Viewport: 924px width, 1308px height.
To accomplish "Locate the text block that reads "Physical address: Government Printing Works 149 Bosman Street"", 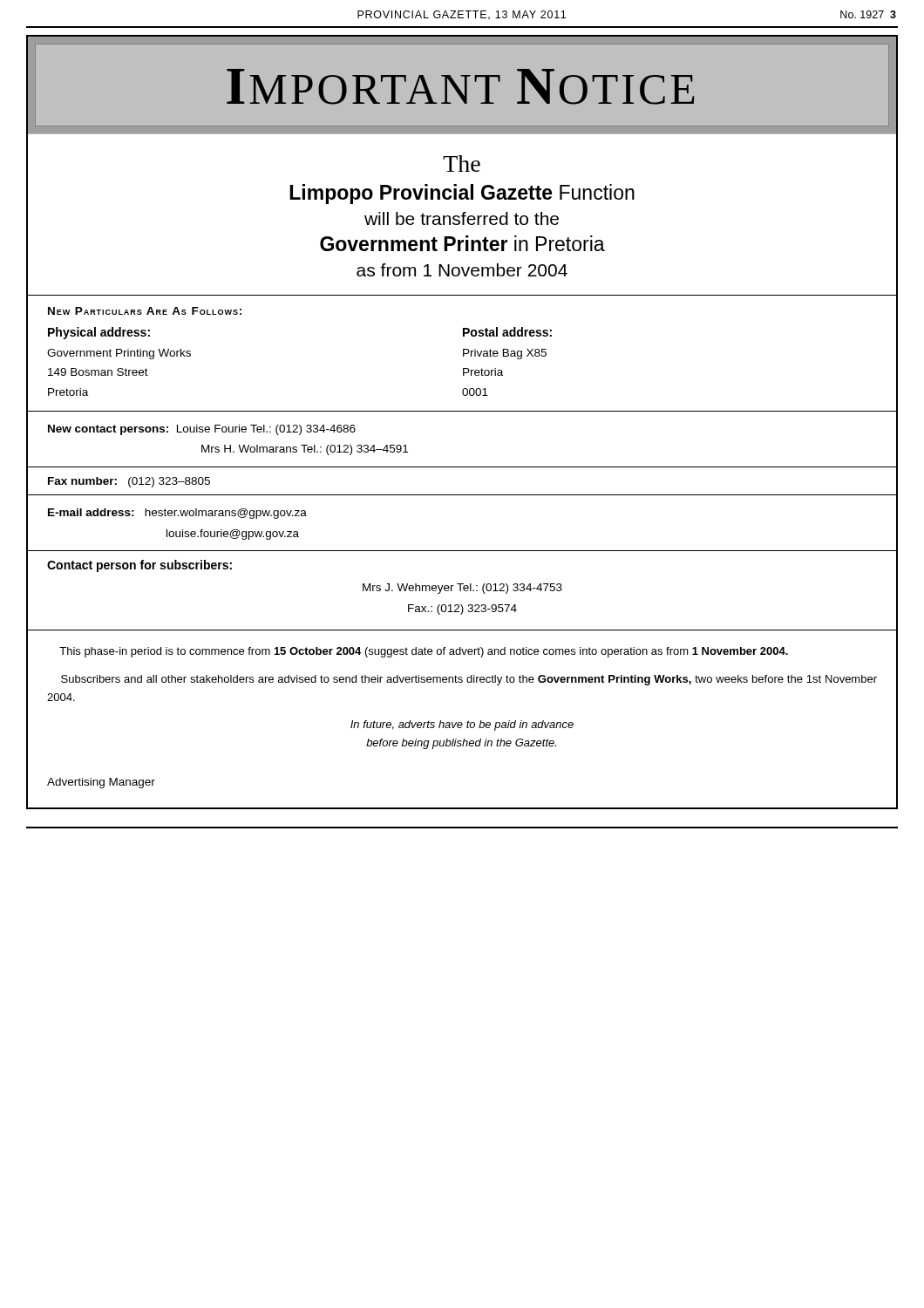I will (x=462, y=364).
